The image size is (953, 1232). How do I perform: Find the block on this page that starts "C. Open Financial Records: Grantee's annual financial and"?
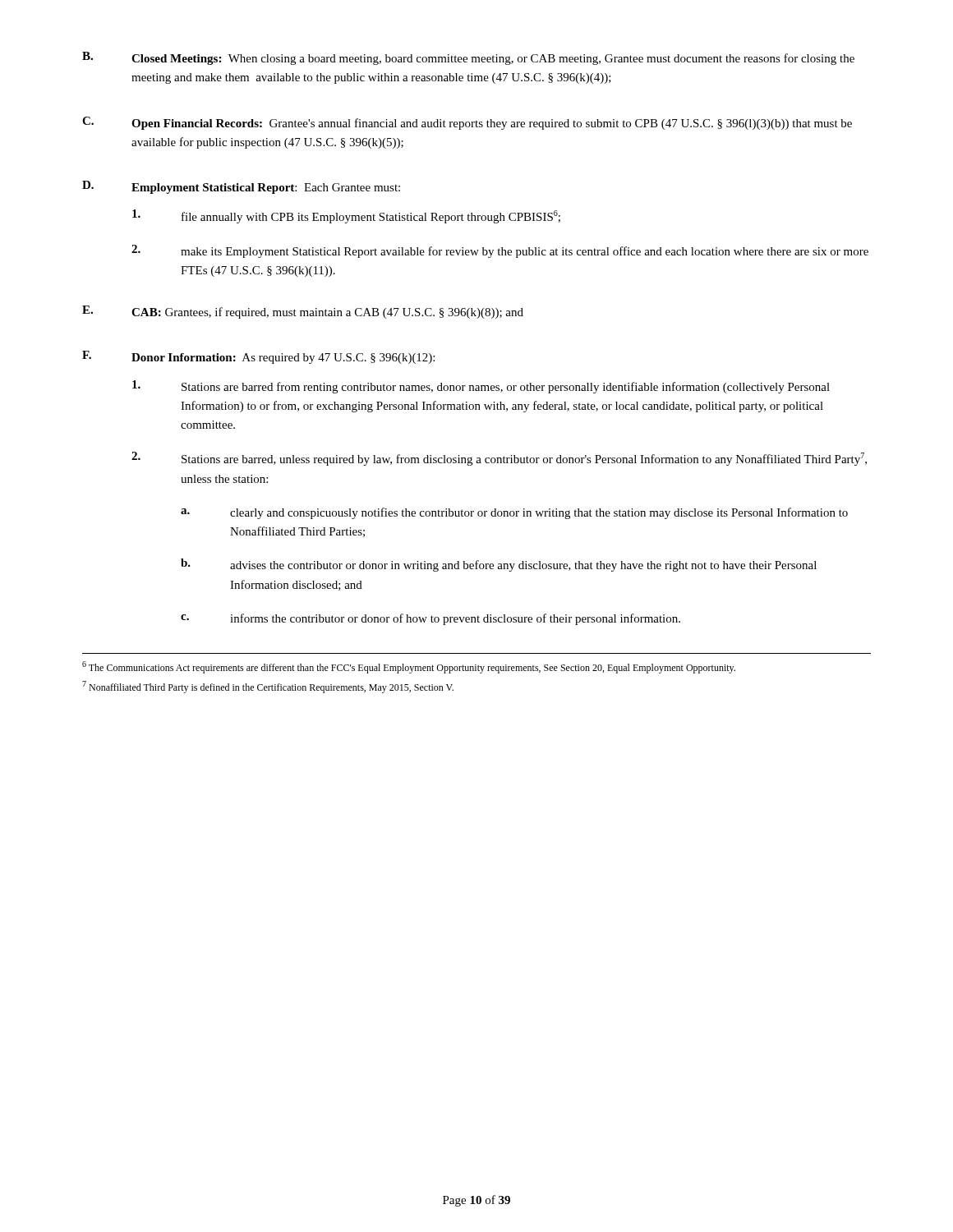pyautogui.click(x=476, y=133)
